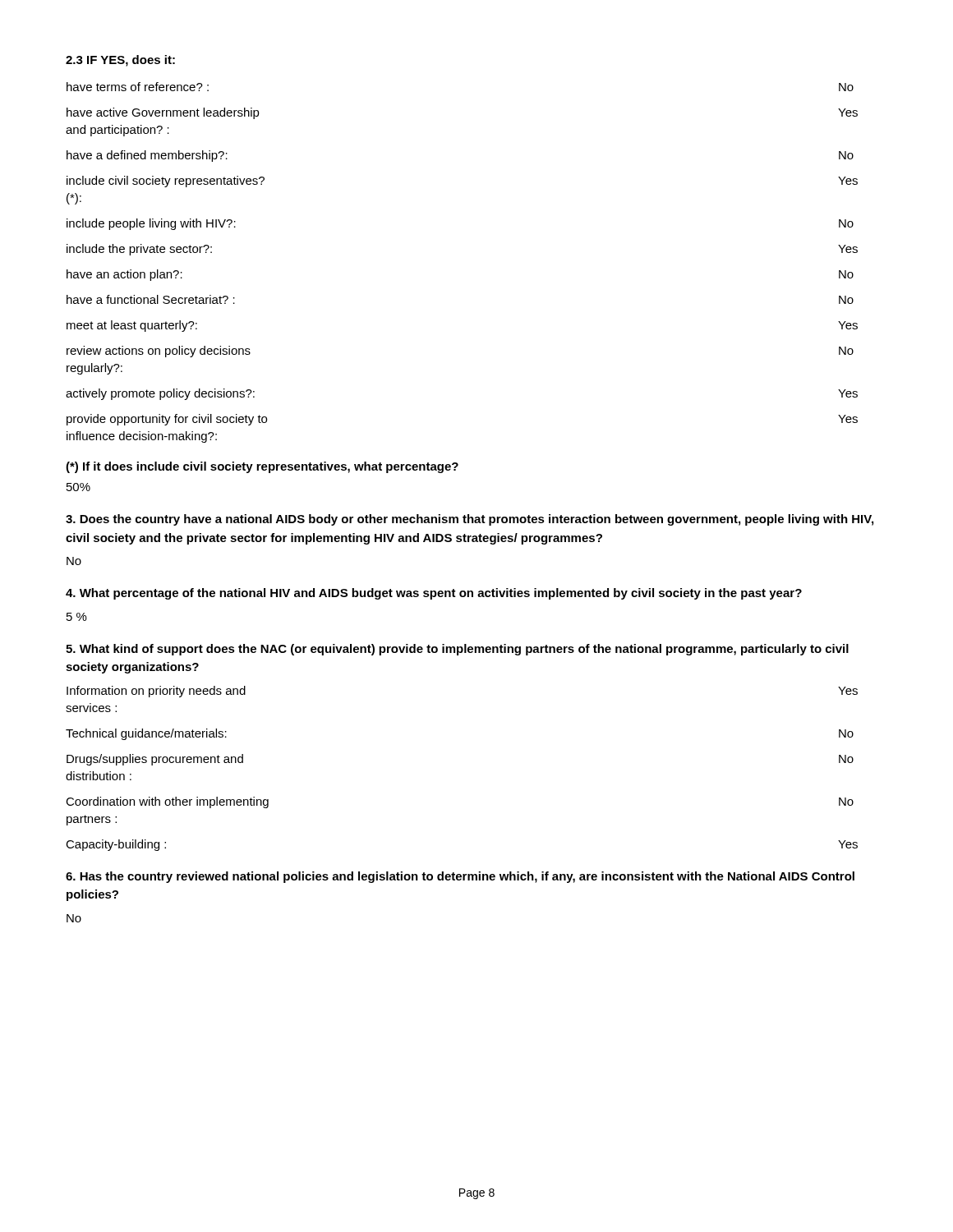Select the text block that reads "have terms of reference? : No have active"

pos(138,87)
